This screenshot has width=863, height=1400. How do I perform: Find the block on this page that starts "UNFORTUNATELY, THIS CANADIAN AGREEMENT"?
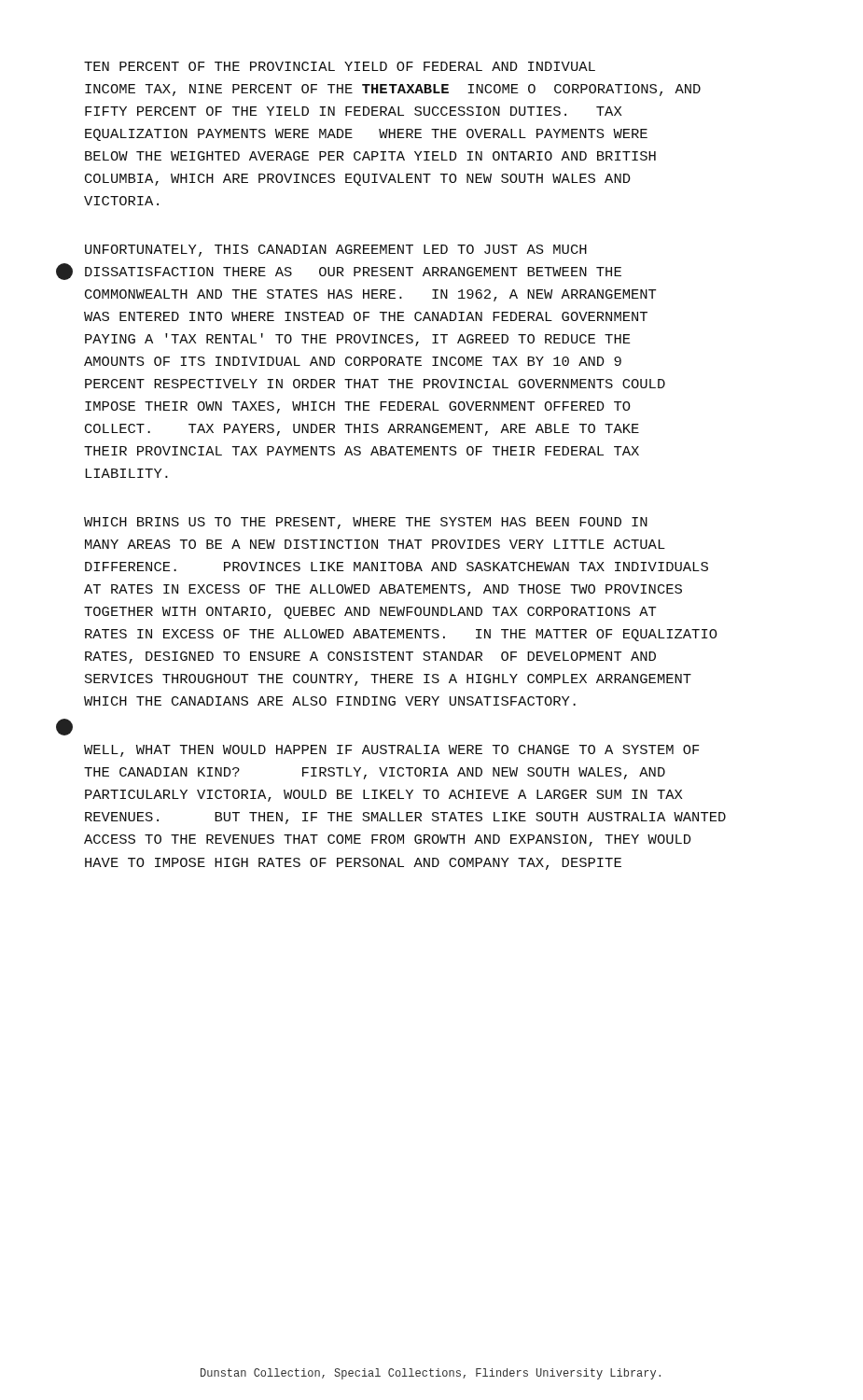pyautogui.click(x=375, y=362)
